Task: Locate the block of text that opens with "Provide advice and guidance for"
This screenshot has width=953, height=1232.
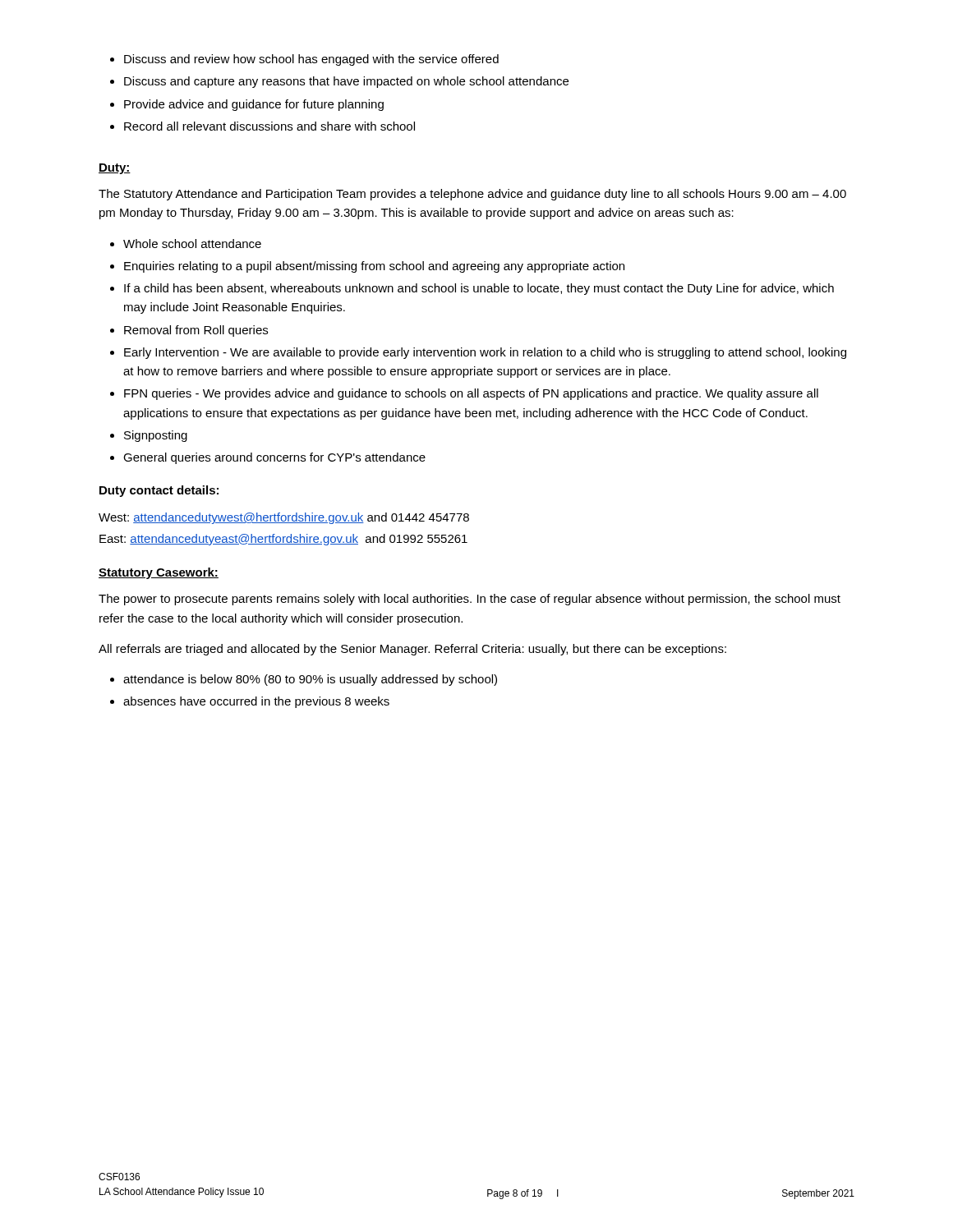Action: pos(254,103)
